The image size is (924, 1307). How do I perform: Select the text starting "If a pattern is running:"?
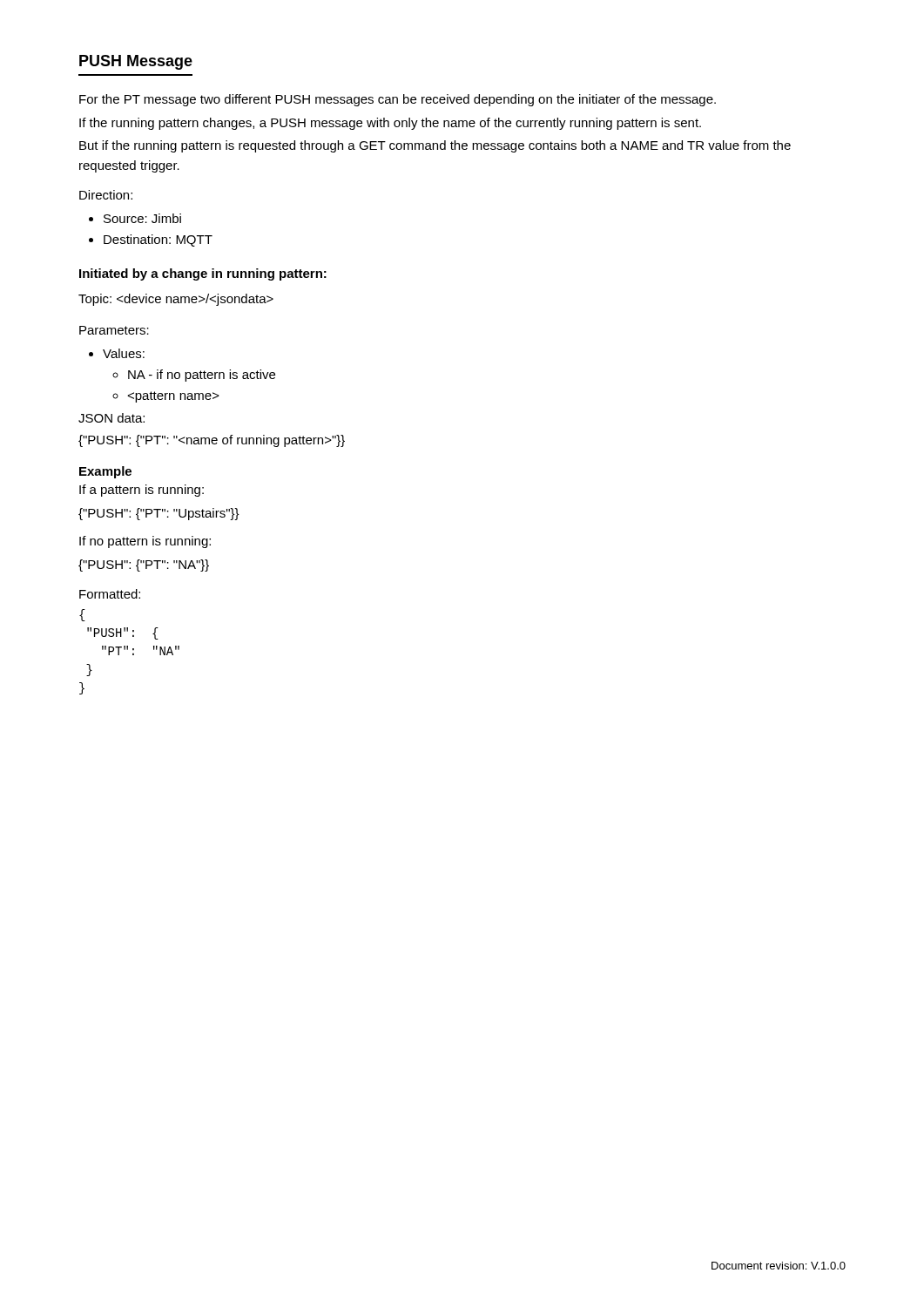click(x=142, y=489)
